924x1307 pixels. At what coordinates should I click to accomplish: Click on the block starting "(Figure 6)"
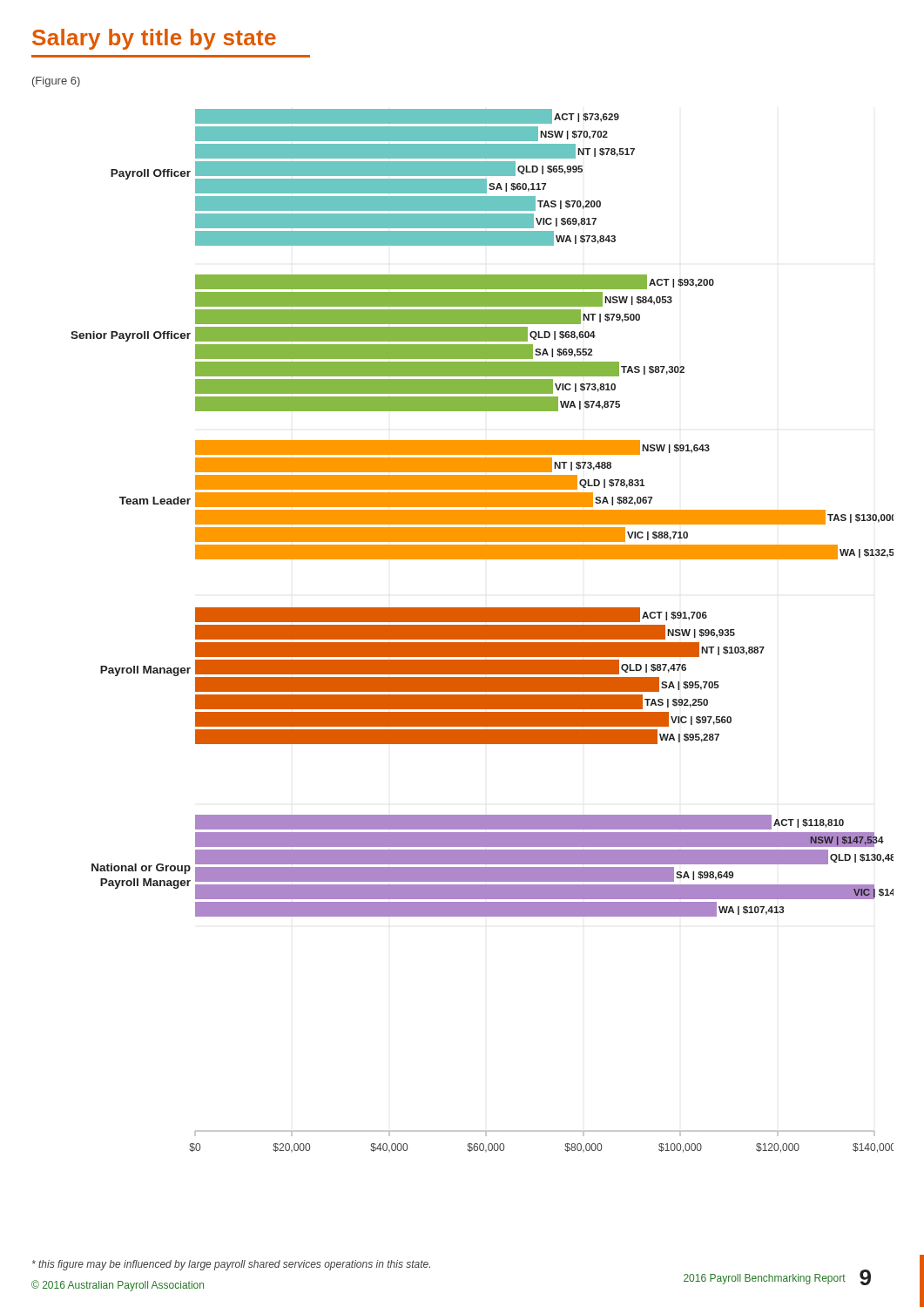tap(56, 81)
